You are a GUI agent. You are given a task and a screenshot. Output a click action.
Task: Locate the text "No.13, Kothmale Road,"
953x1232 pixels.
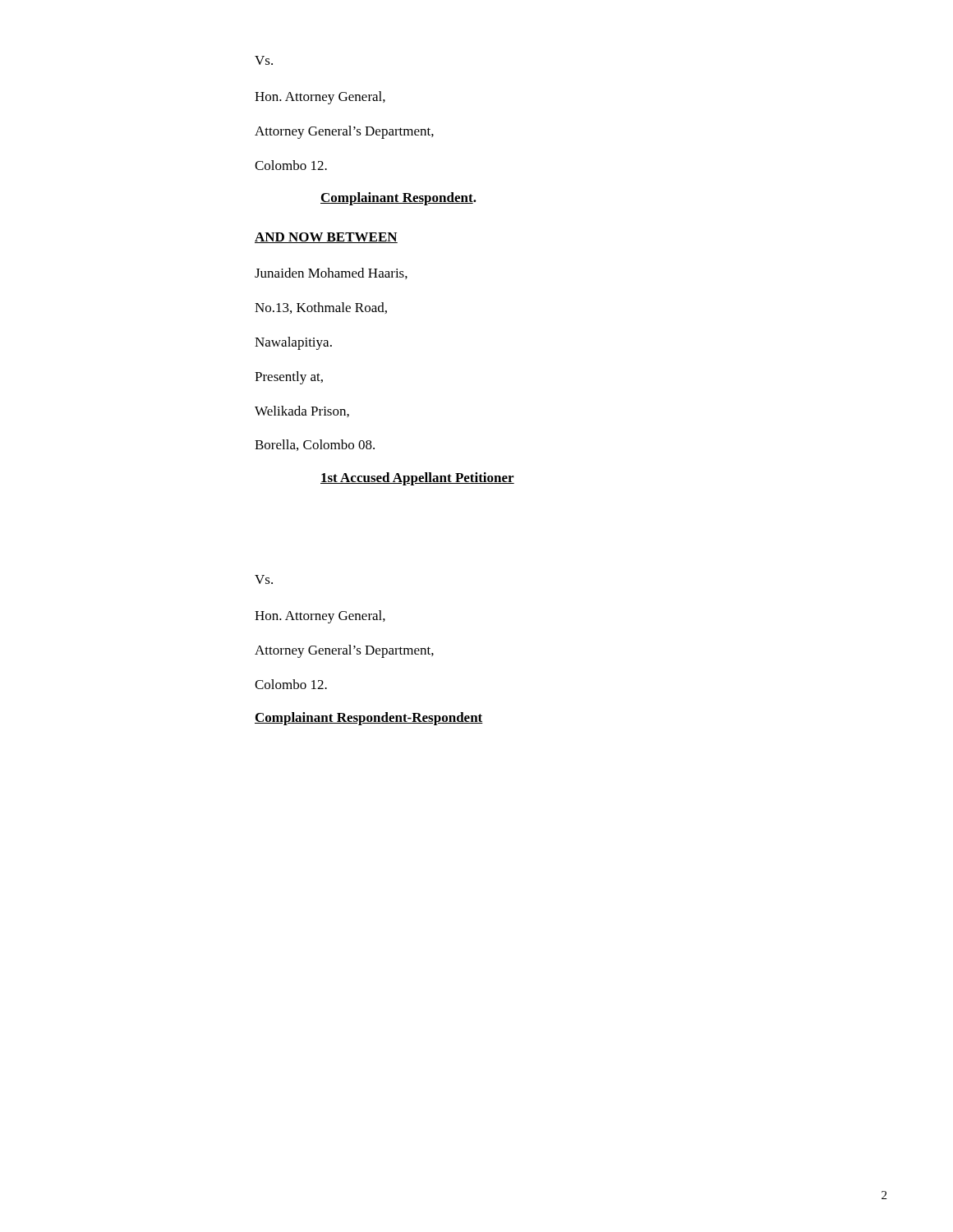click(x=321, y=308)
